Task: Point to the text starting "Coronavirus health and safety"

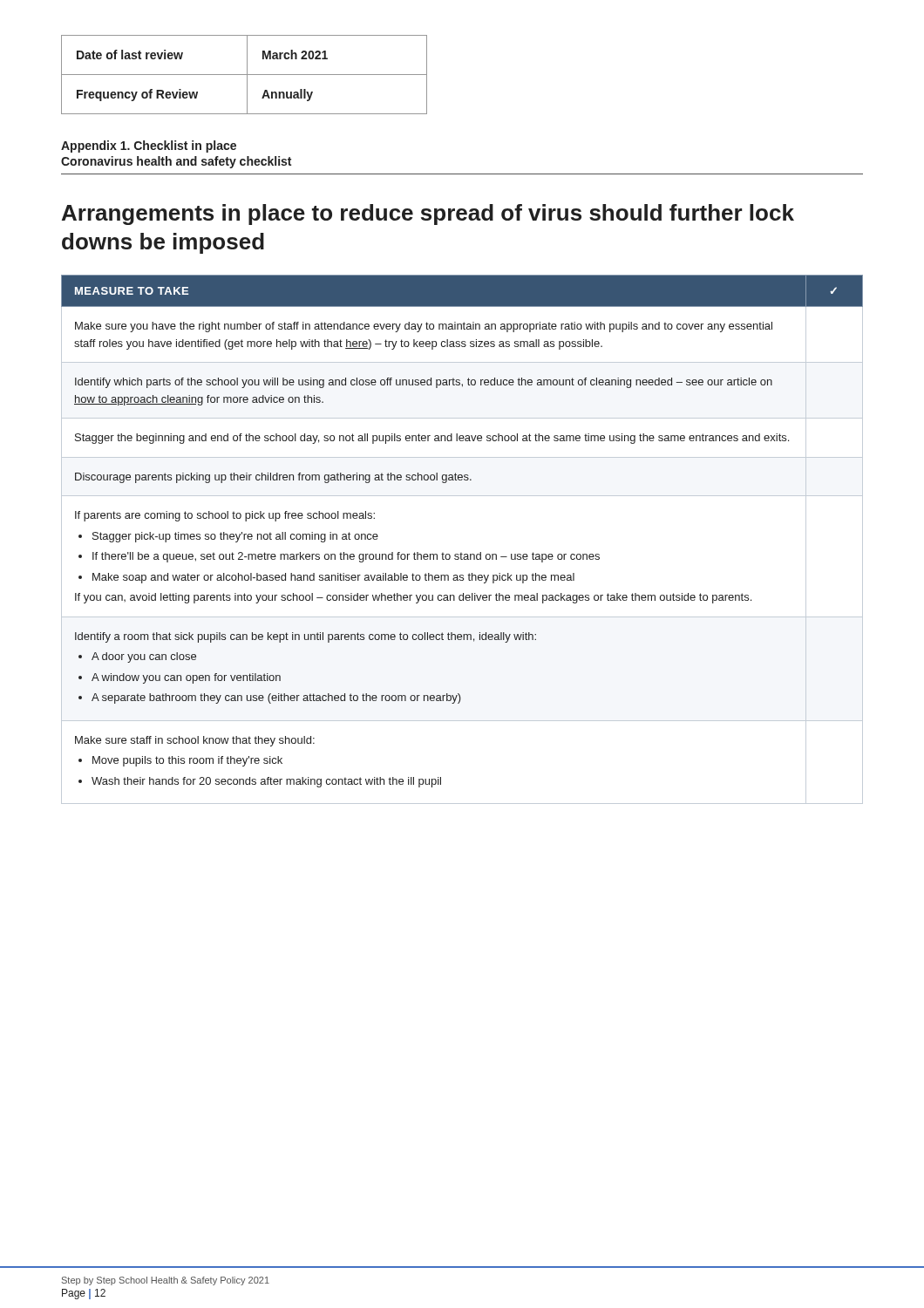Action: point(176,161)
